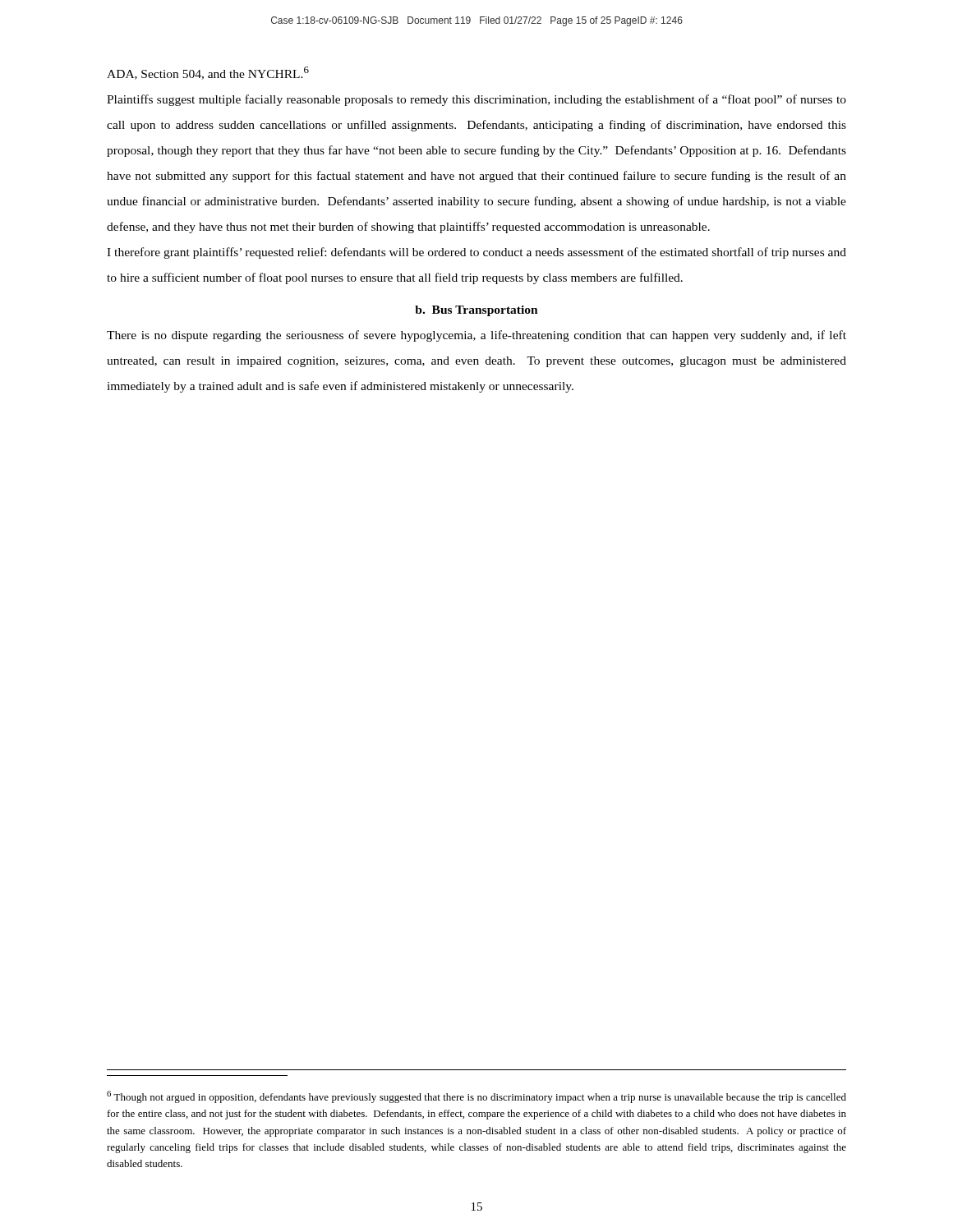This screenshot has height=1232, width=953.
Task: Click the passage that begins "Plaintiffs suggest multiple facially reasonable proposals to remedy"
Action: pos(476,163)
